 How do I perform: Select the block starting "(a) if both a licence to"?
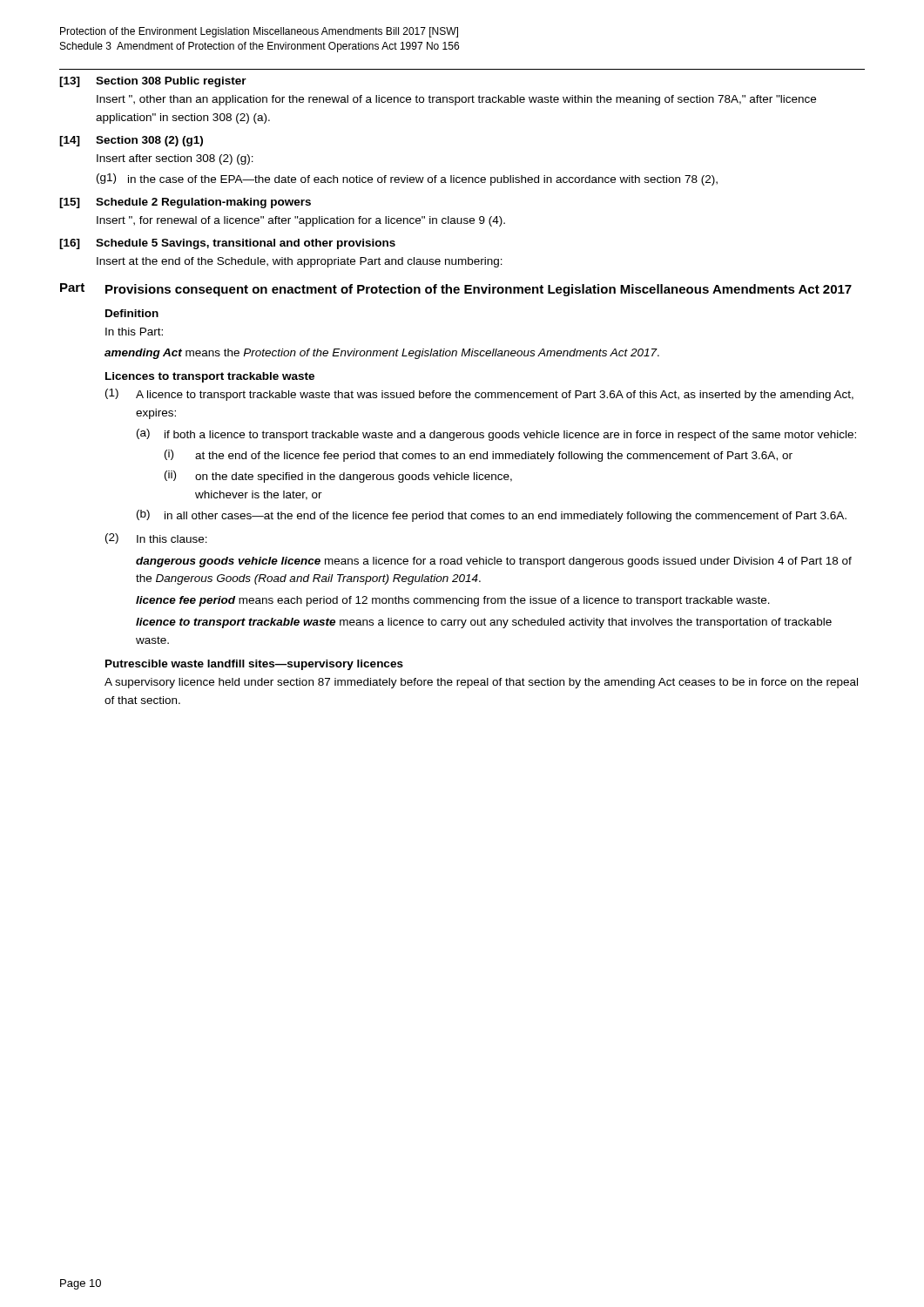[x=500, y=435]
